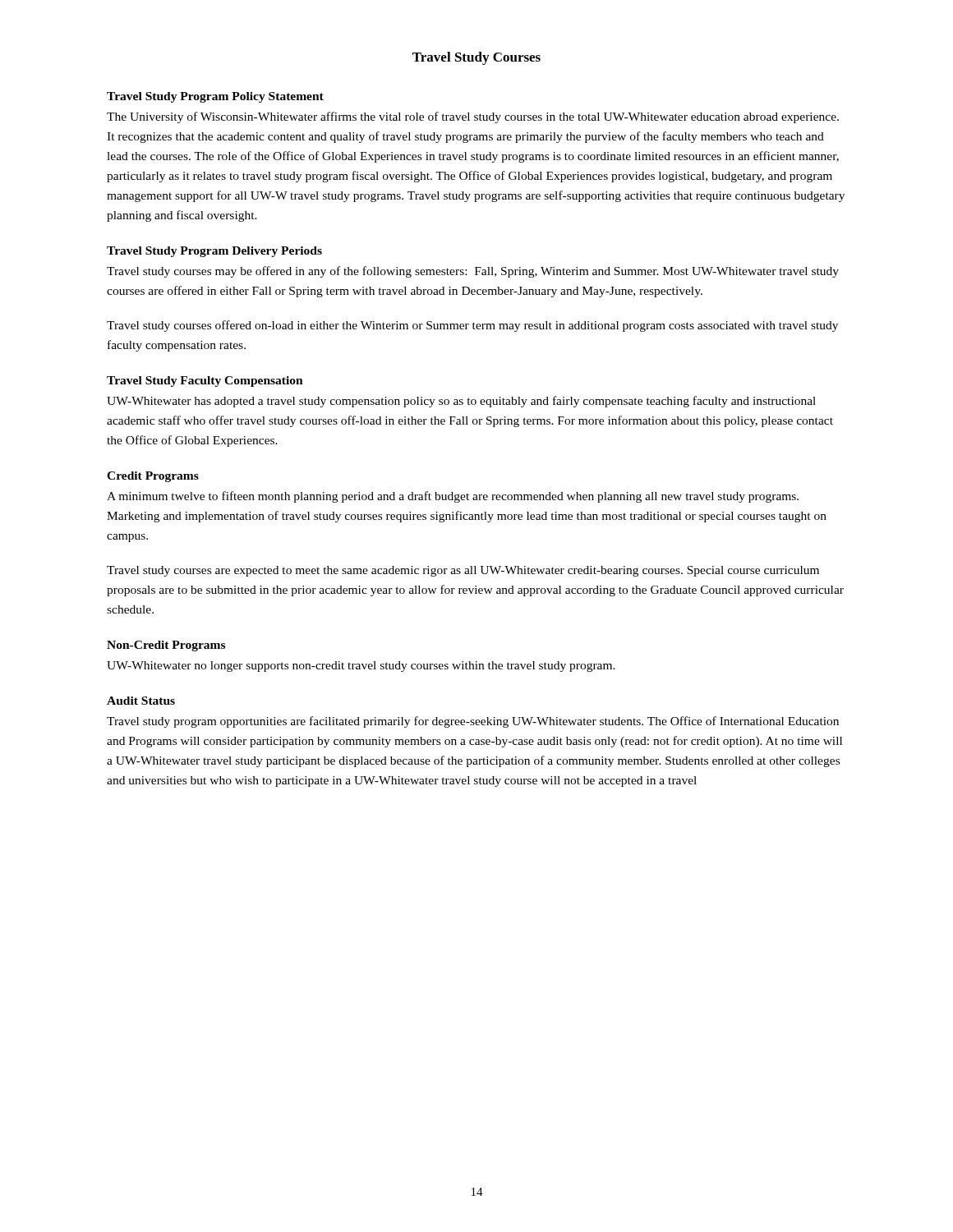Locate the text "Non-Credit Programs"
Image resolution: width=953 pixels, height=1232 pixels.
coord(166,645)
